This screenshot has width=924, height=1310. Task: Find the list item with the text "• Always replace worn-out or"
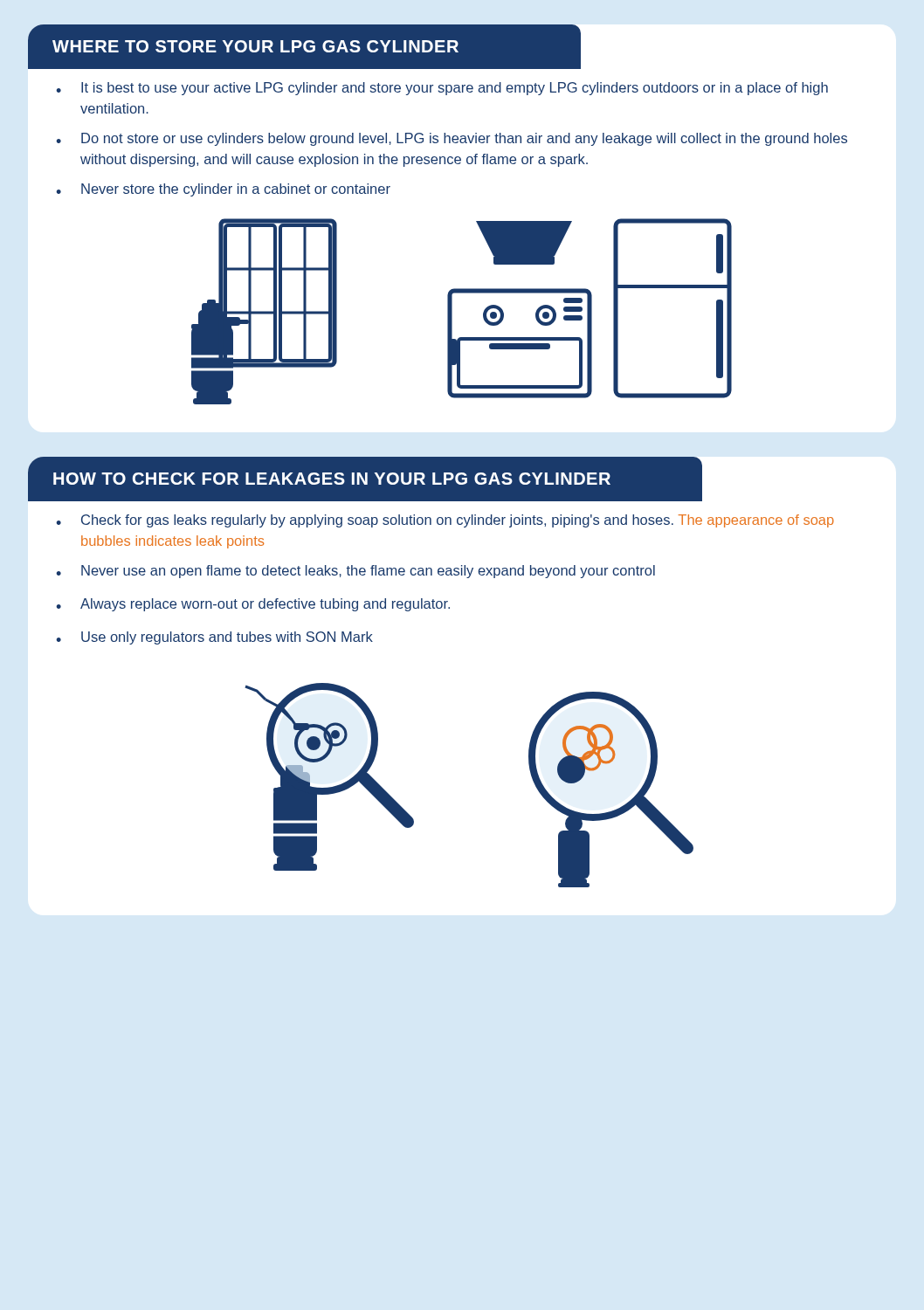click(254, 606)
